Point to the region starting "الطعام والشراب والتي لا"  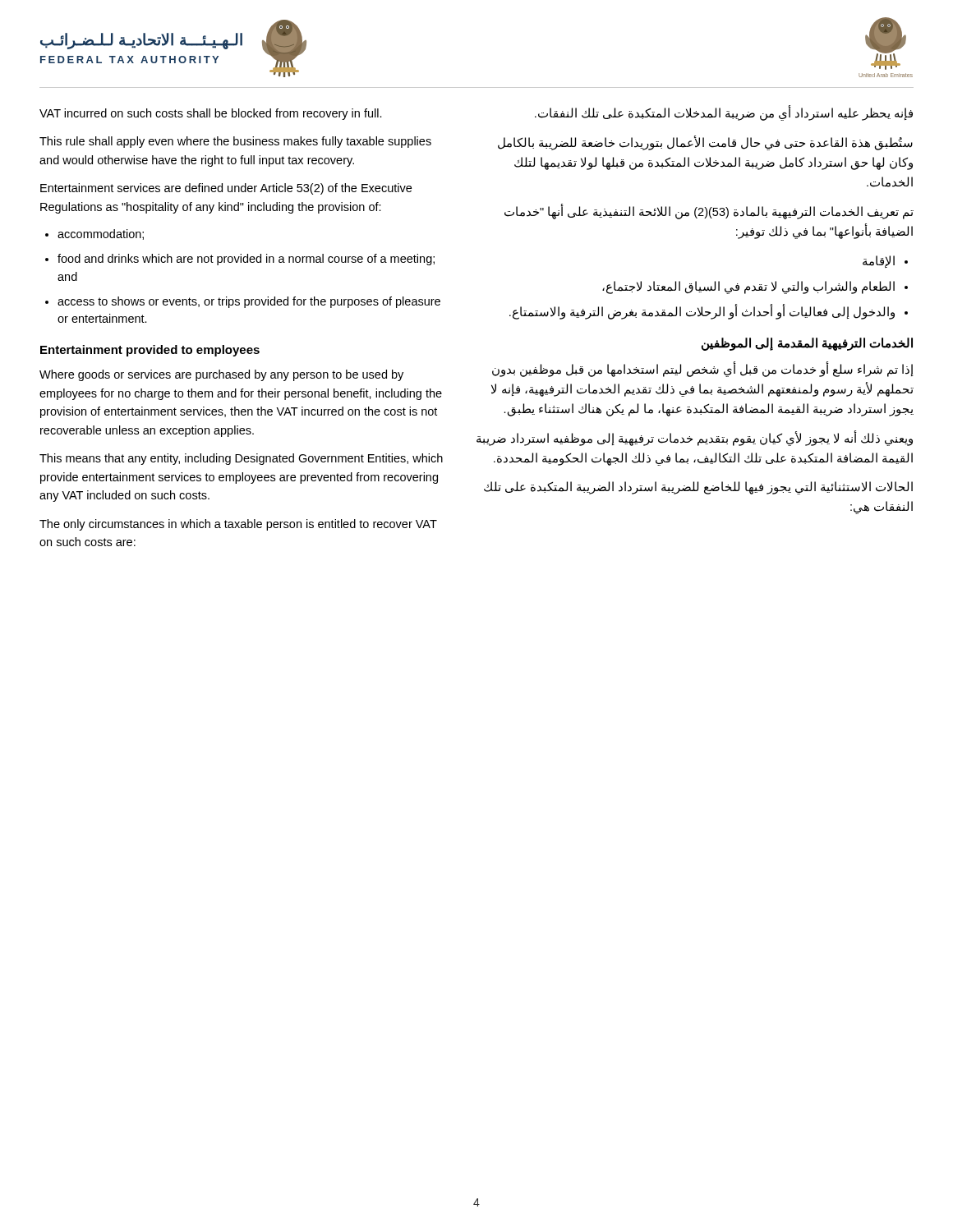click(x=748, y=286)
